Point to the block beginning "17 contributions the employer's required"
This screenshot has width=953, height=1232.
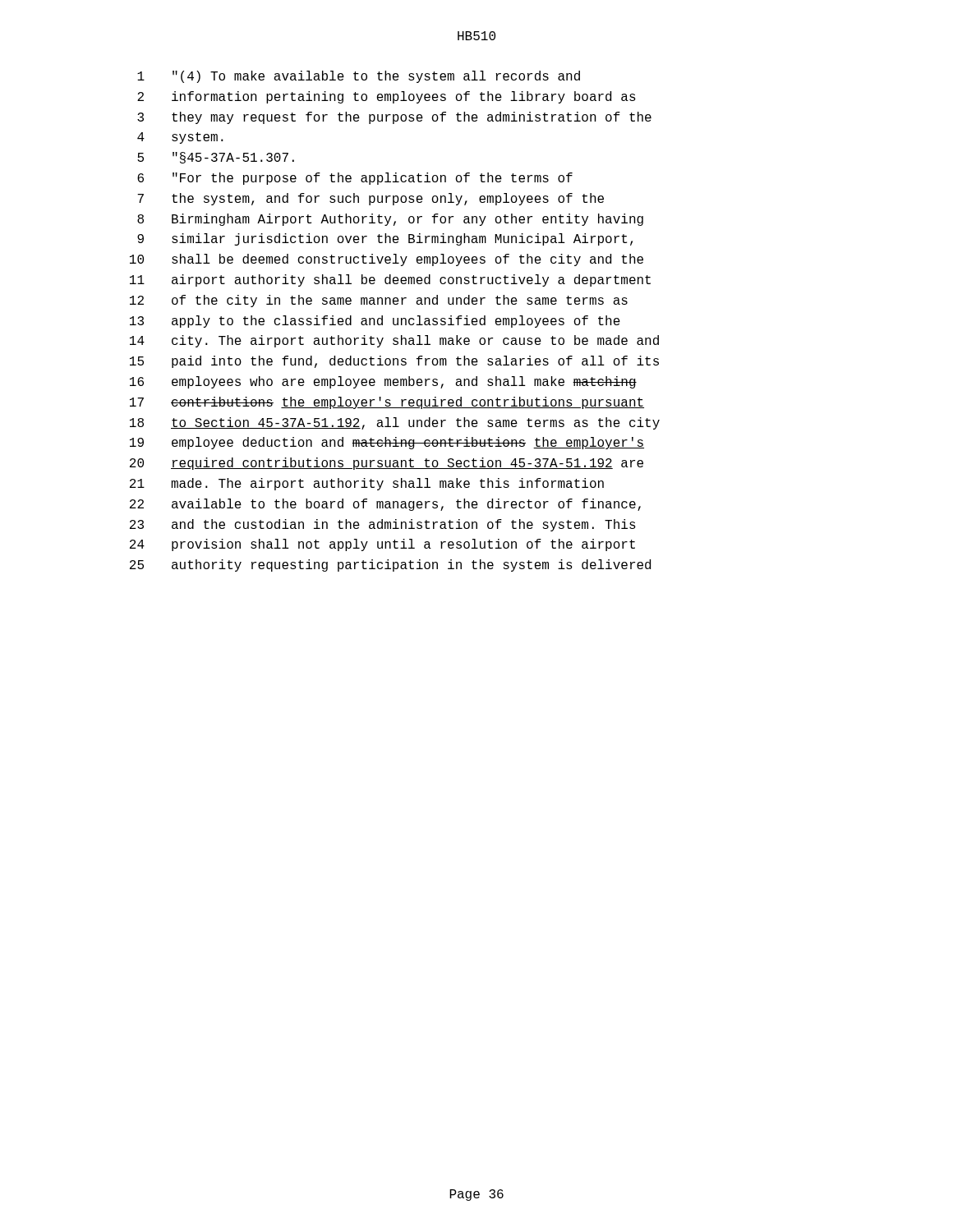[x=493, y=403]
